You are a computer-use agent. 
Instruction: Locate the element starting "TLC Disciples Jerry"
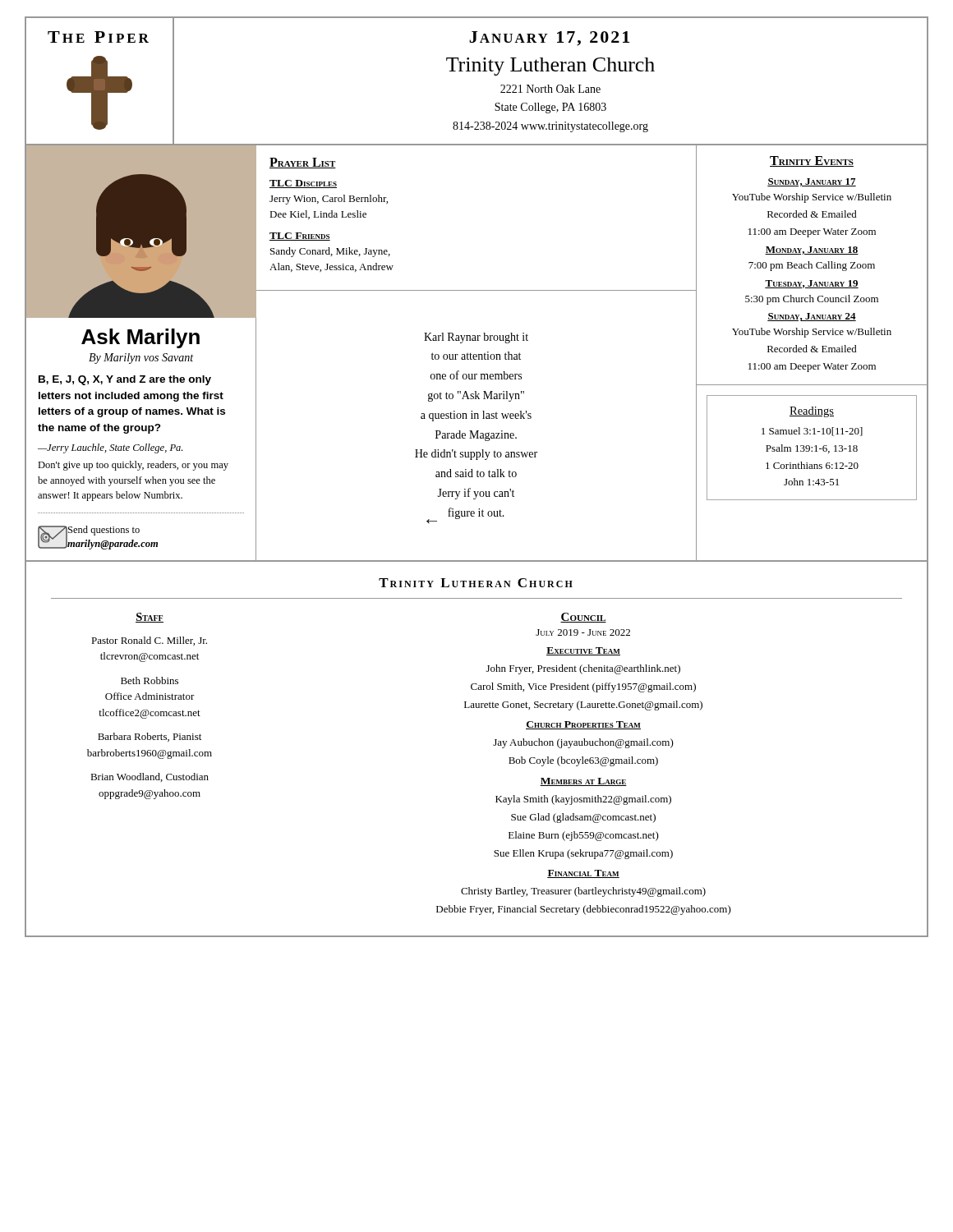point(303,184)
